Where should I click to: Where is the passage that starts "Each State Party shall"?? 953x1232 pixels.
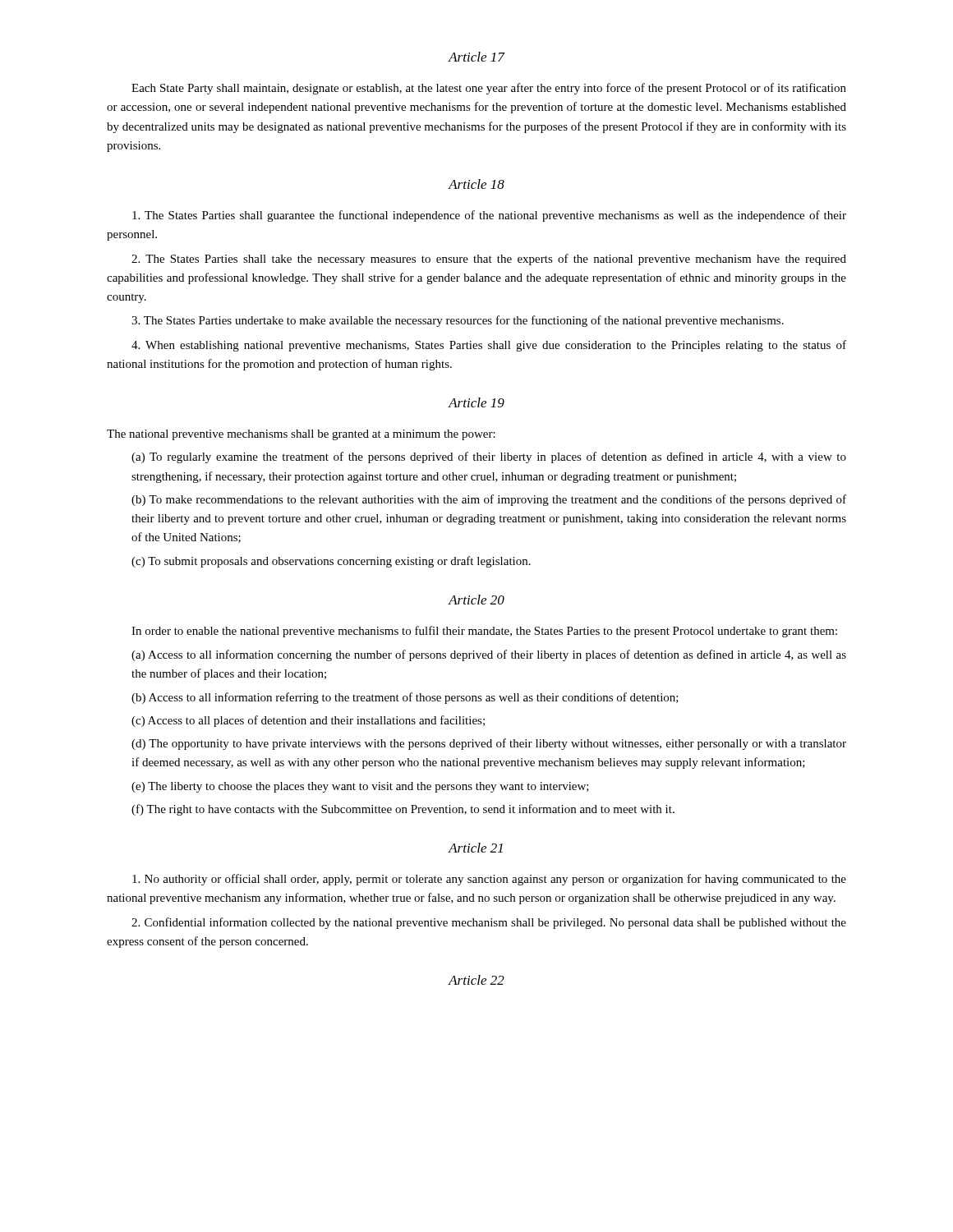[x=476, y=117]
